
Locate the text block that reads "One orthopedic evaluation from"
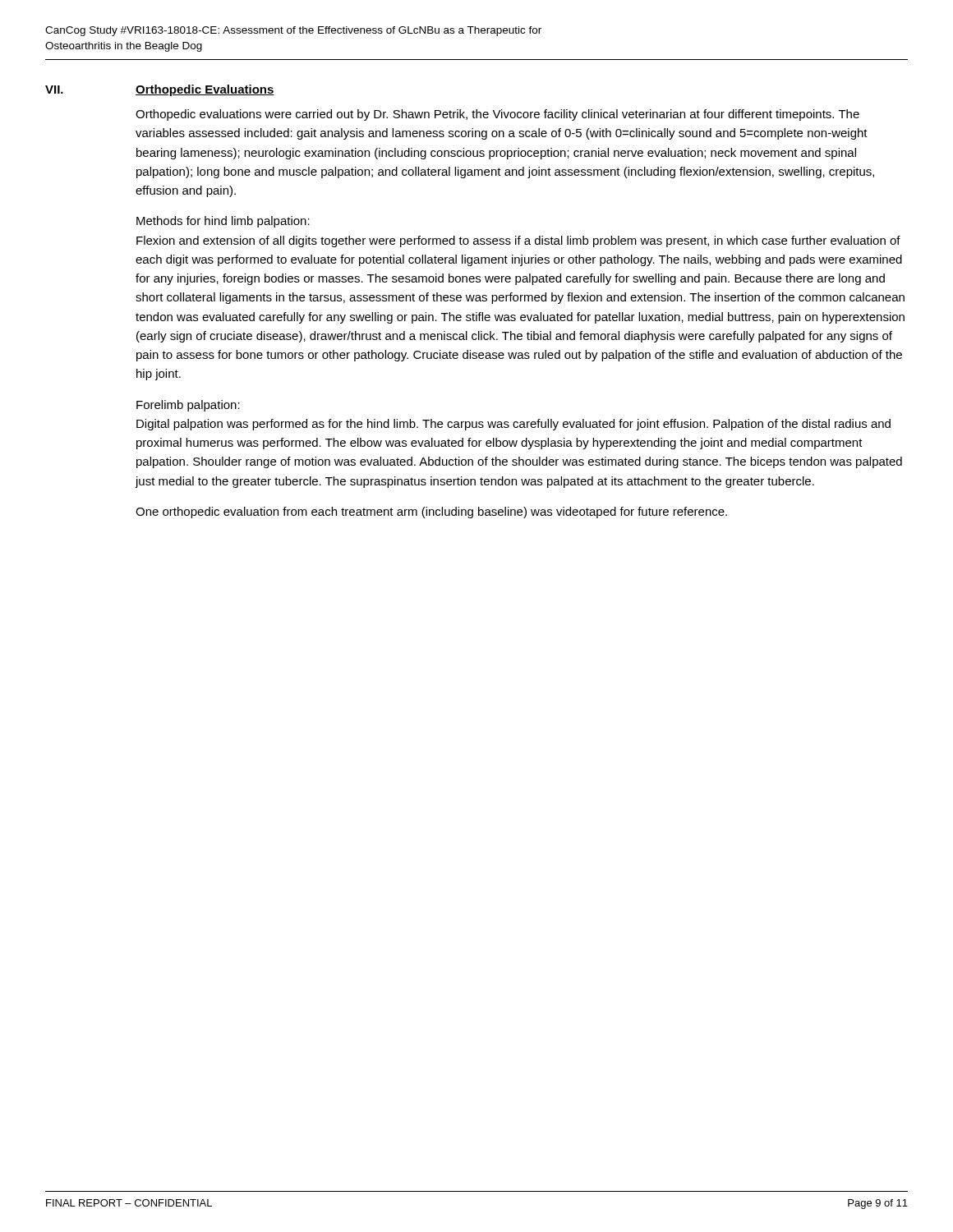click(432, 511)
